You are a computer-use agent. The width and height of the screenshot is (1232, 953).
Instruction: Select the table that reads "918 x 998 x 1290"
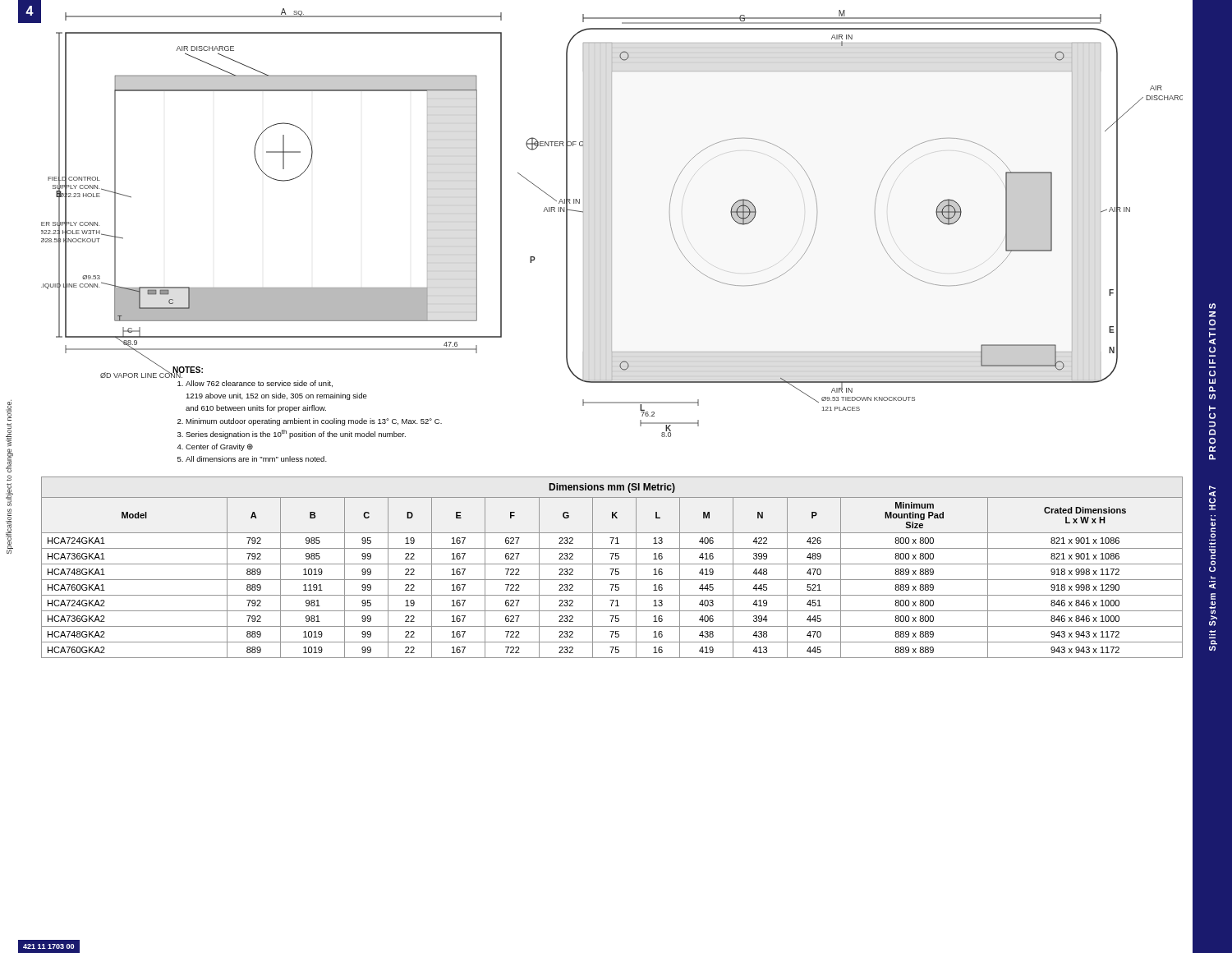click(612, 567)
